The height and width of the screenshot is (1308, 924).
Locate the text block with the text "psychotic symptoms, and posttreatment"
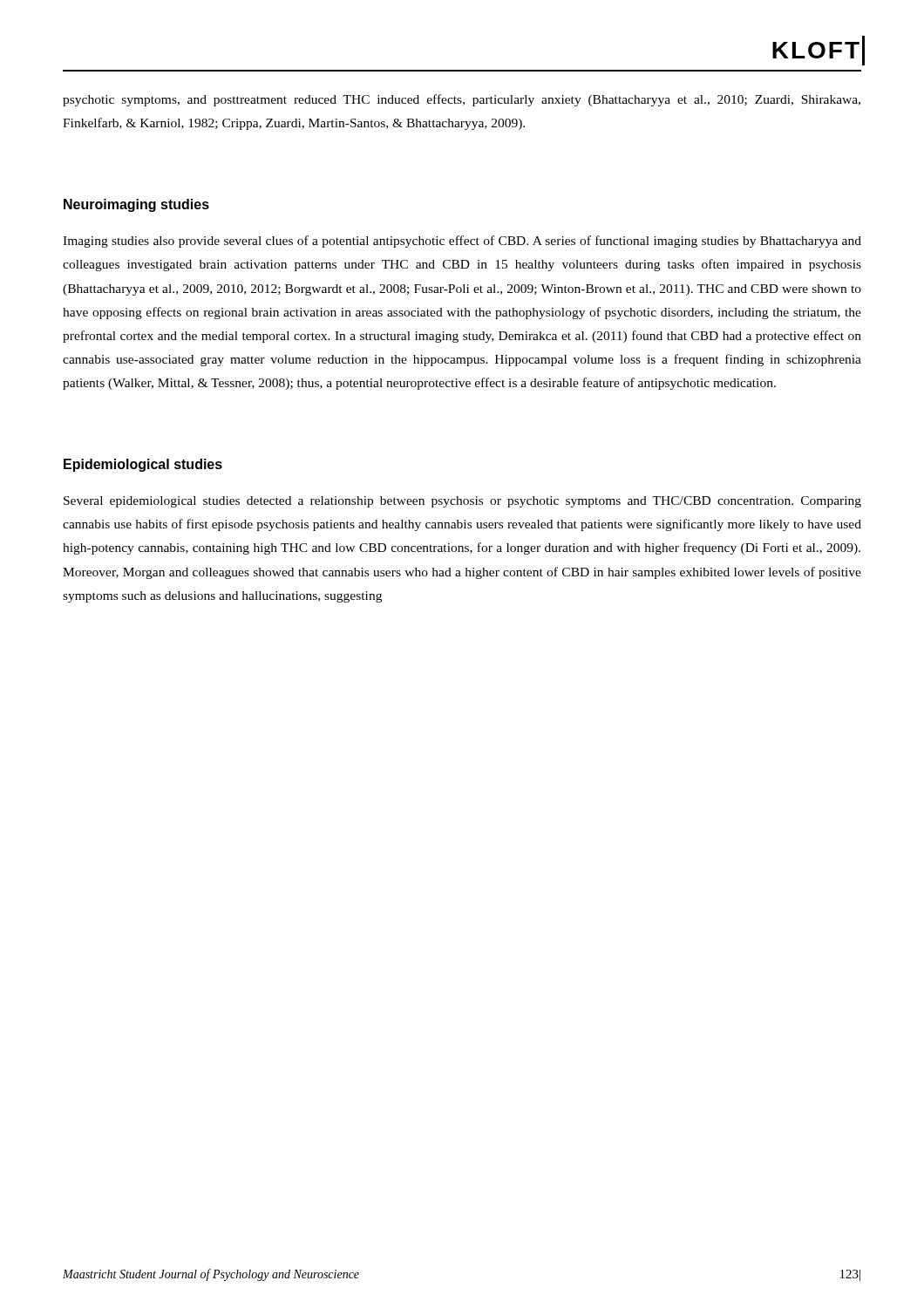tap(462, 111)
